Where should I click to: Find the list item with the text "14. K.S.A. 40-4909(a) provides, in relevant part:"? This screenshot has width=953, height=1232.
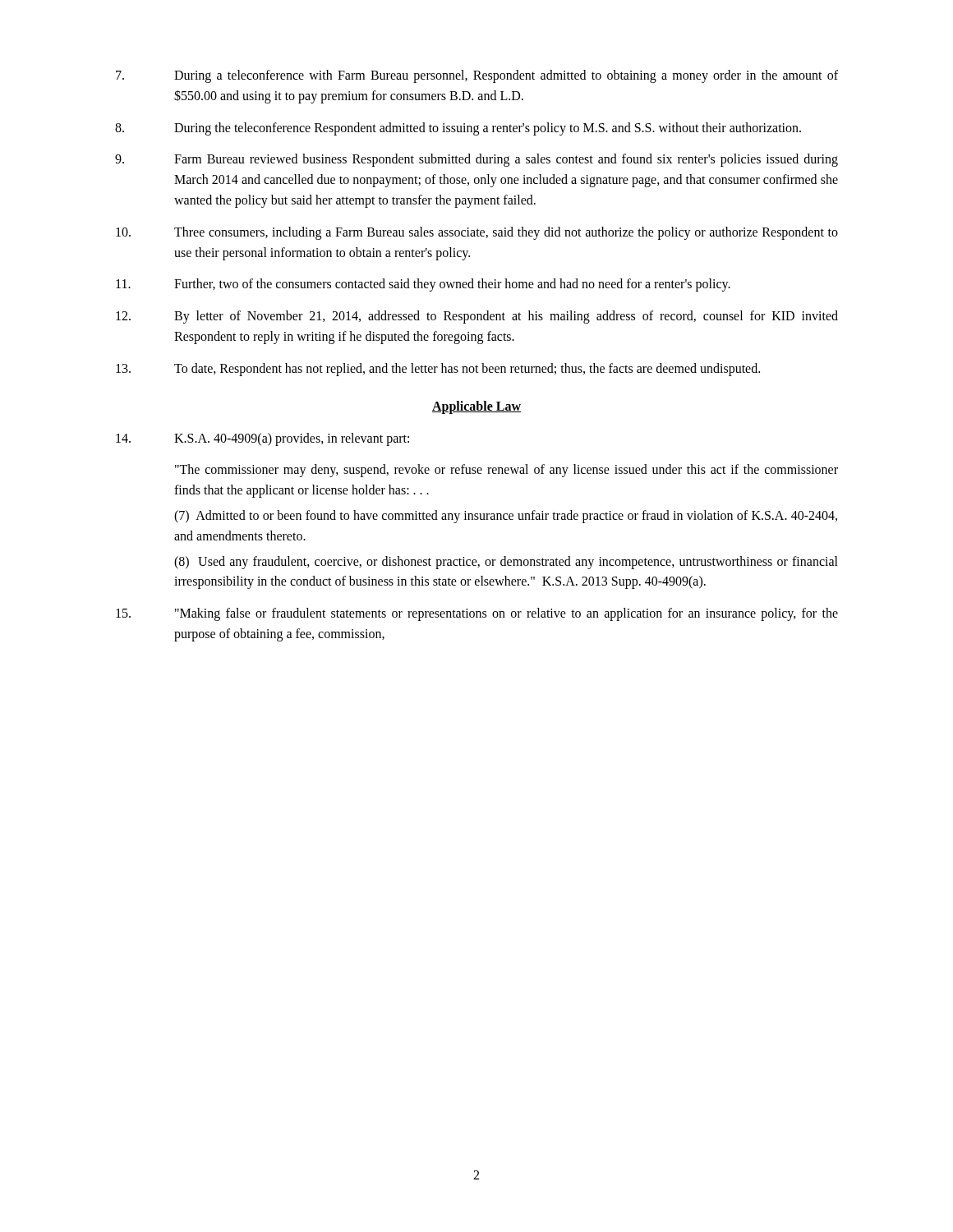tap(262, 439)
